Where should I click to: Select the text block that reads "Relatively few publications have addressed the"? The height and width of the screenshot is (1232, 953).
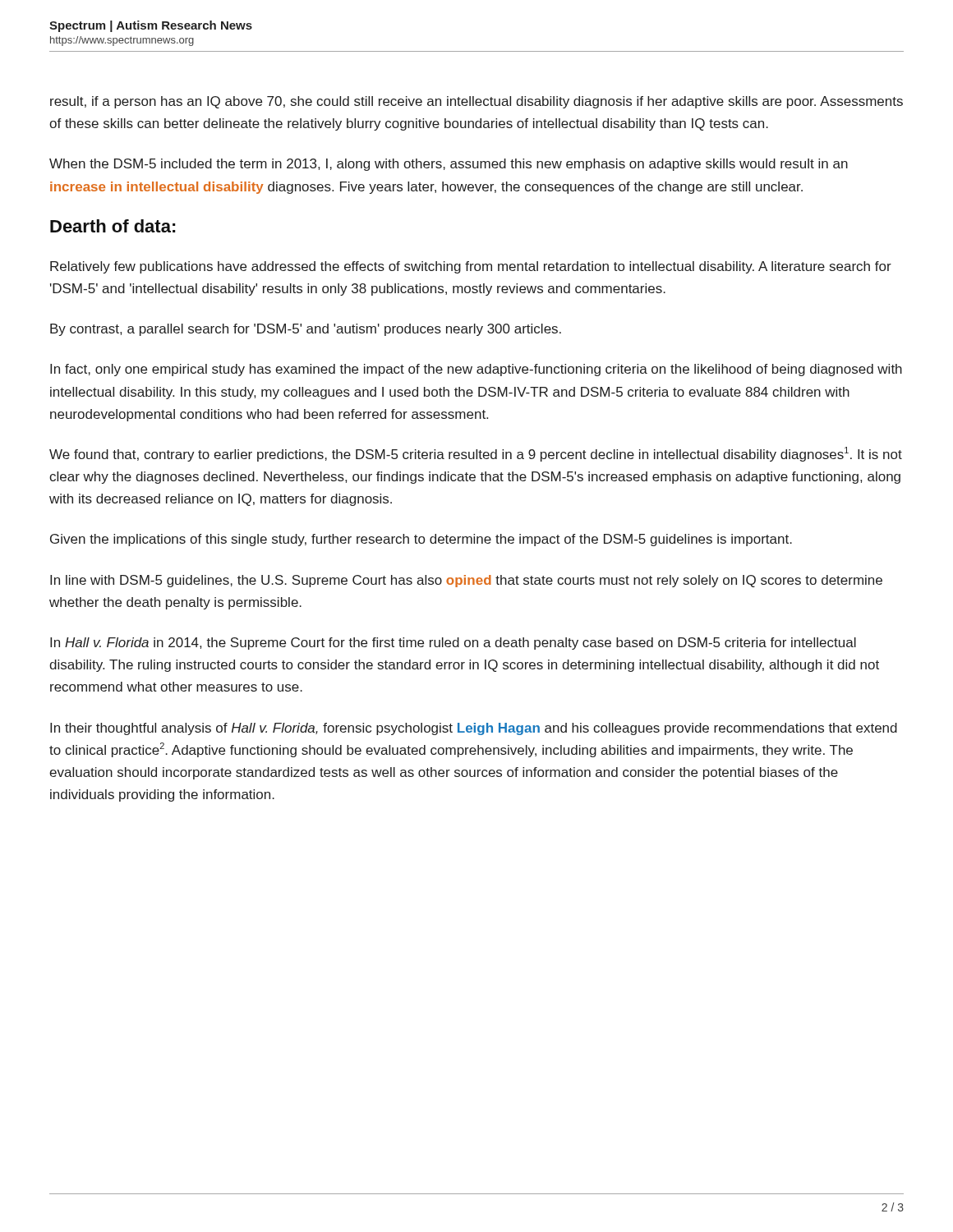470,277
